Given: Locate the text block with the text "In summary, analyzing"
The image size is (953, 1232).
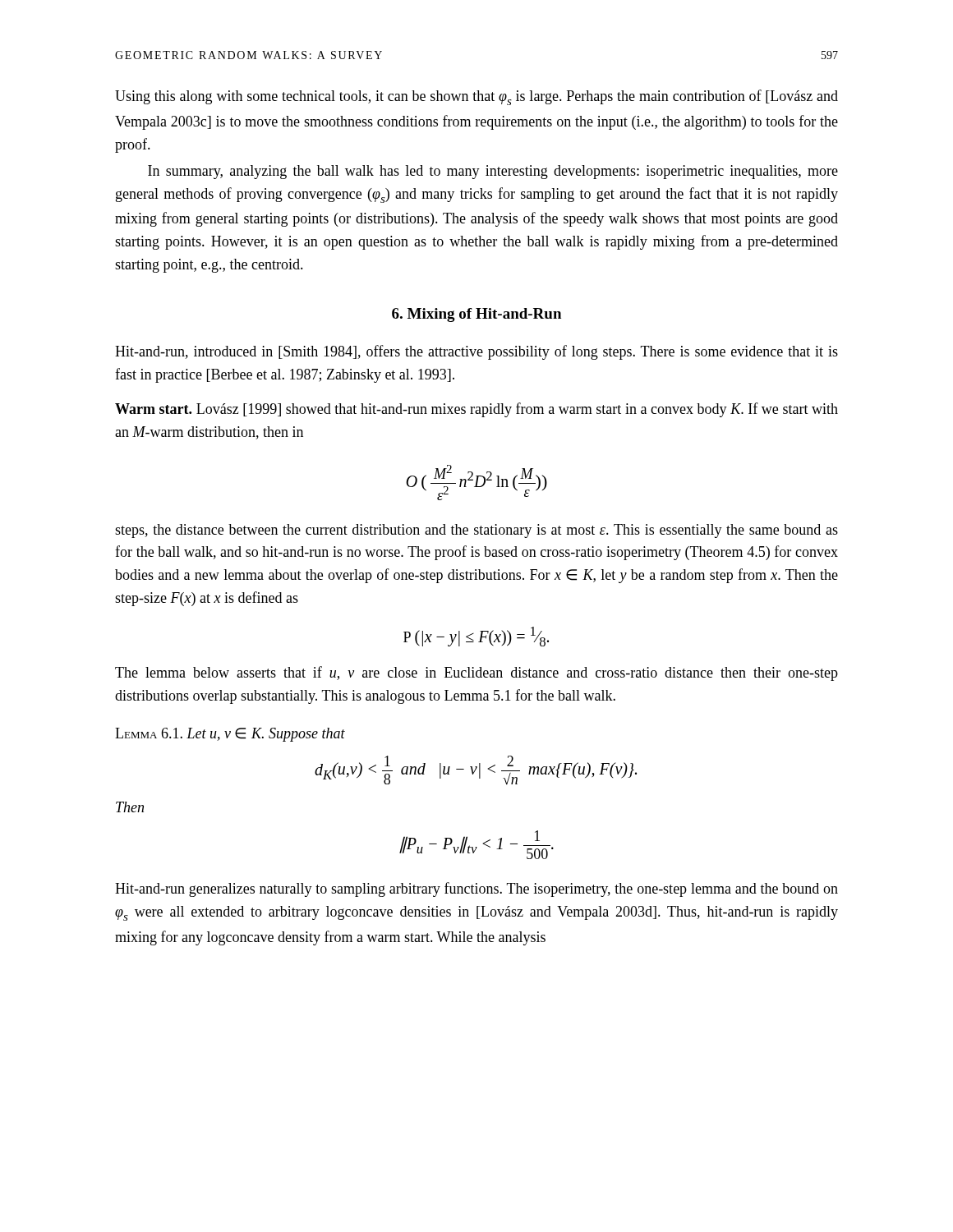Looking at the screenshot, I should click(476, 218).
